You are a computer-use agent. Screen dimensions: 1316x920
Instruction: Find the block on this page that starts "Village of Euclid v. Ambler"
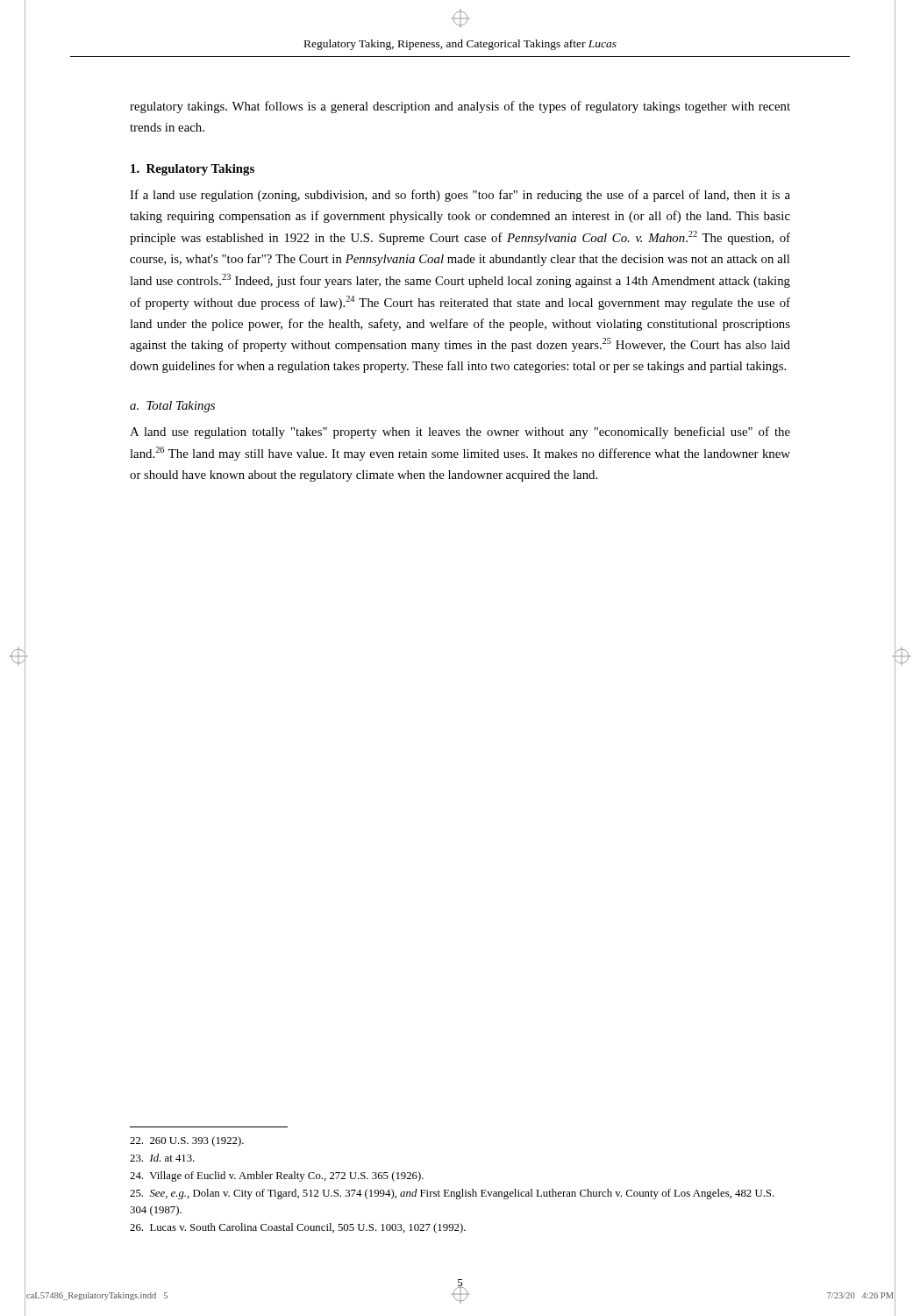[x=277, y=1175]
